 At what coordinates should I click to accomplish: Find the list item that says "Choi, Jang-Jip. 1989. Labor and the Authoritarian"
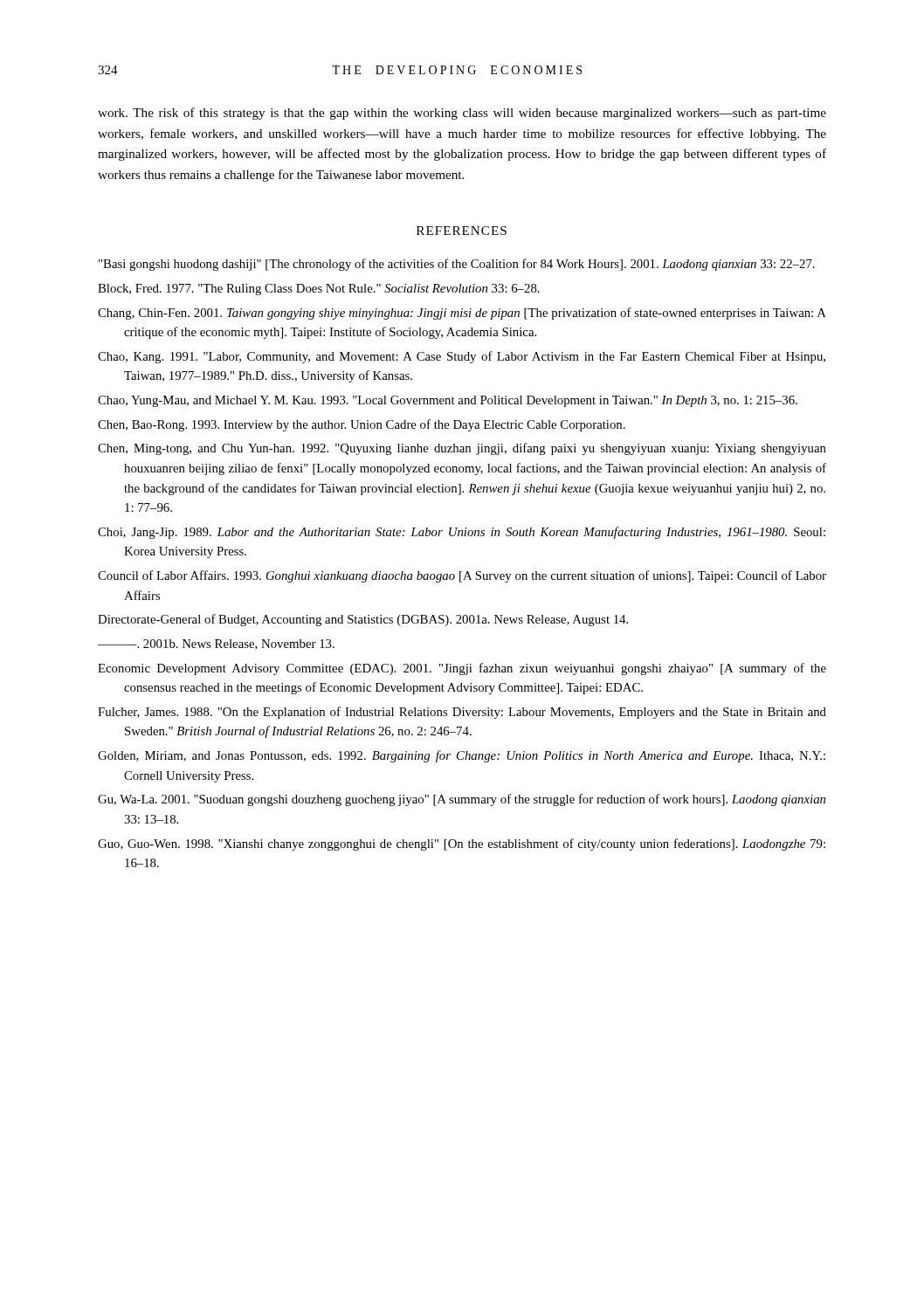point(462,541)
